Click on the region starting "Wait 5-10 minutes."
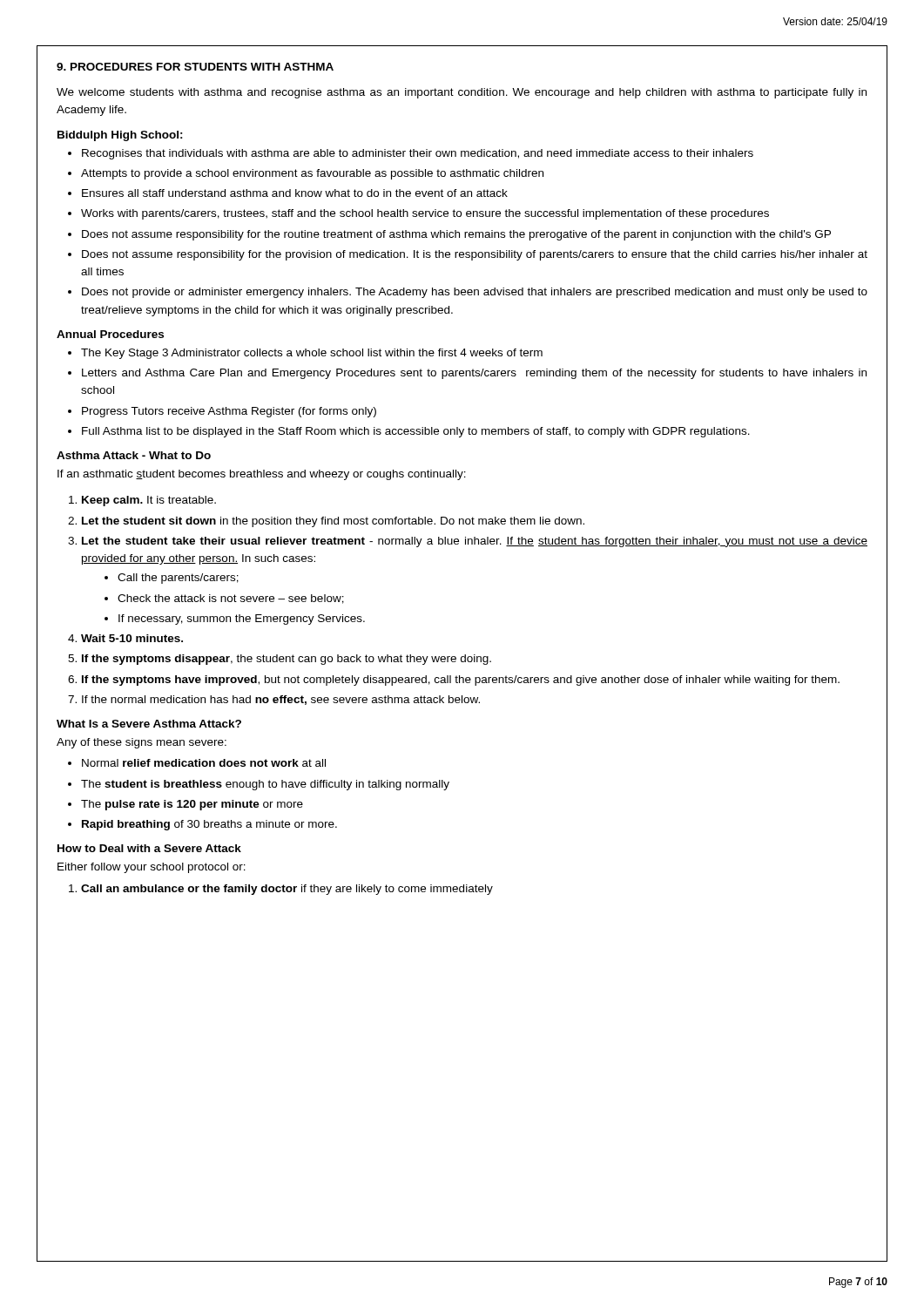 [x=132, y=638]
